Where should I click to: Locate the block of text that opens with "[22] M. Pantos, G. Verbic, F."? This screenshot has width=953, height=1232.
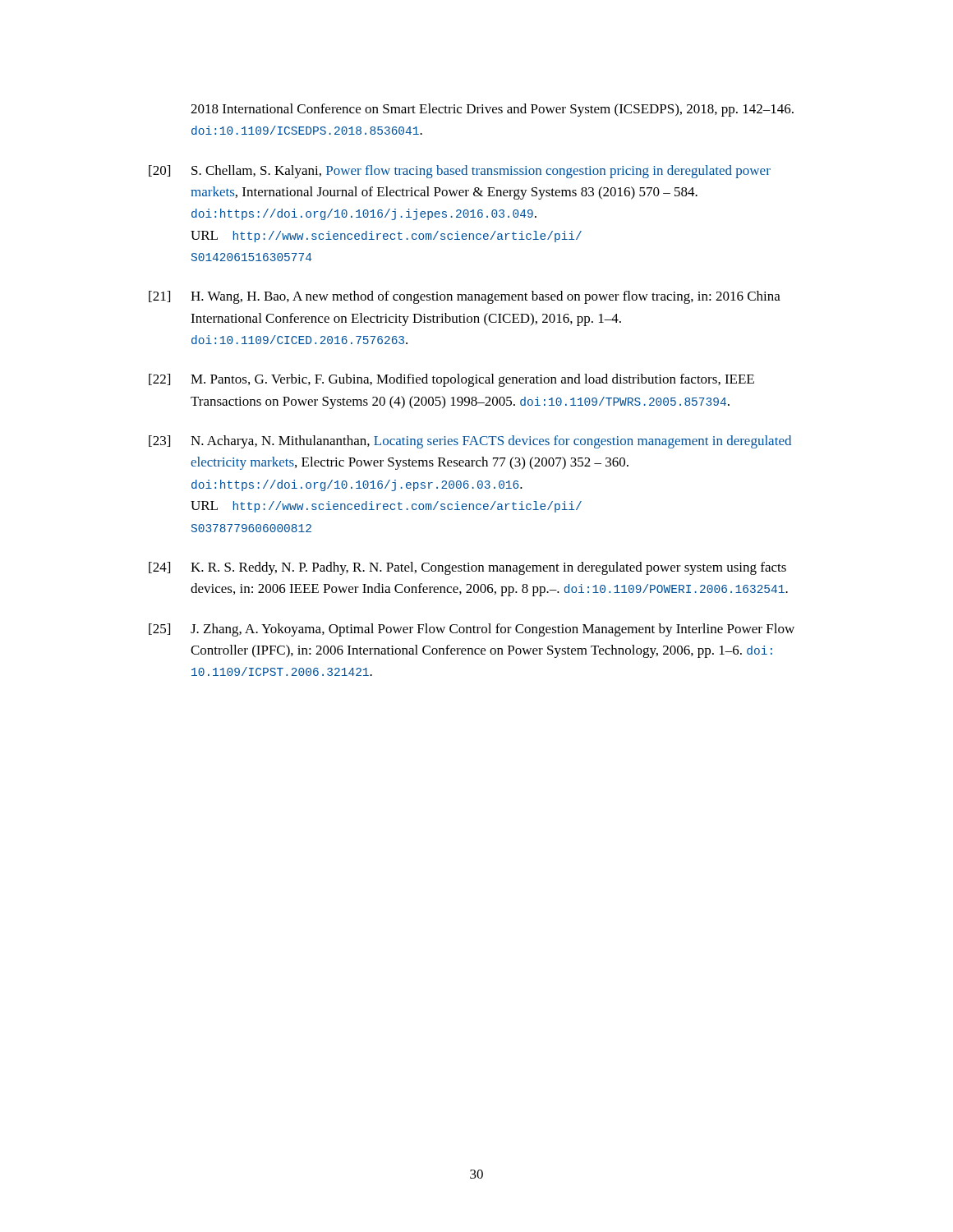476,391
